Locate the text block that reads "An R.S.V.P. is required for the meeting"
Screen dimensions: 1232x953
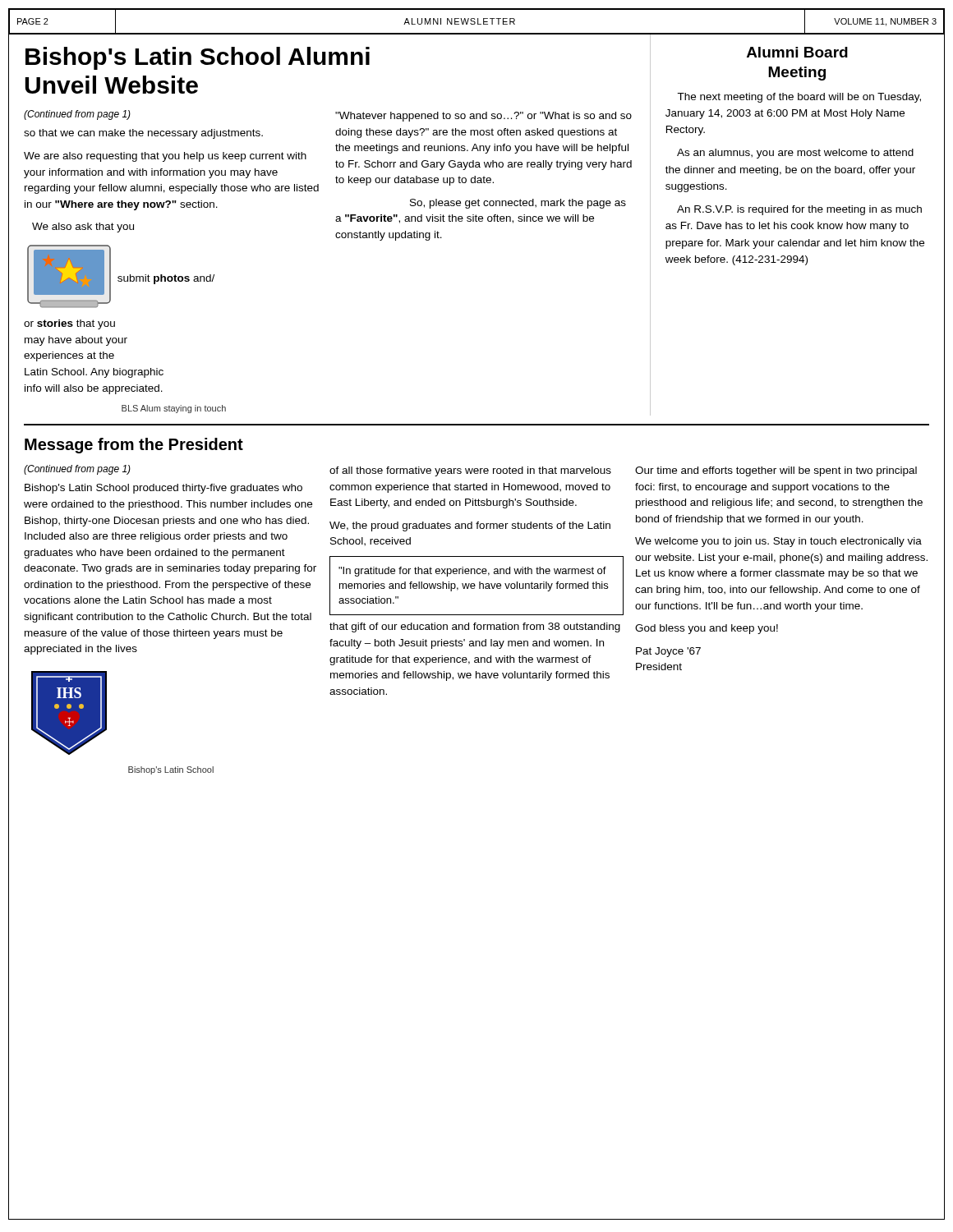pos(795,234)
